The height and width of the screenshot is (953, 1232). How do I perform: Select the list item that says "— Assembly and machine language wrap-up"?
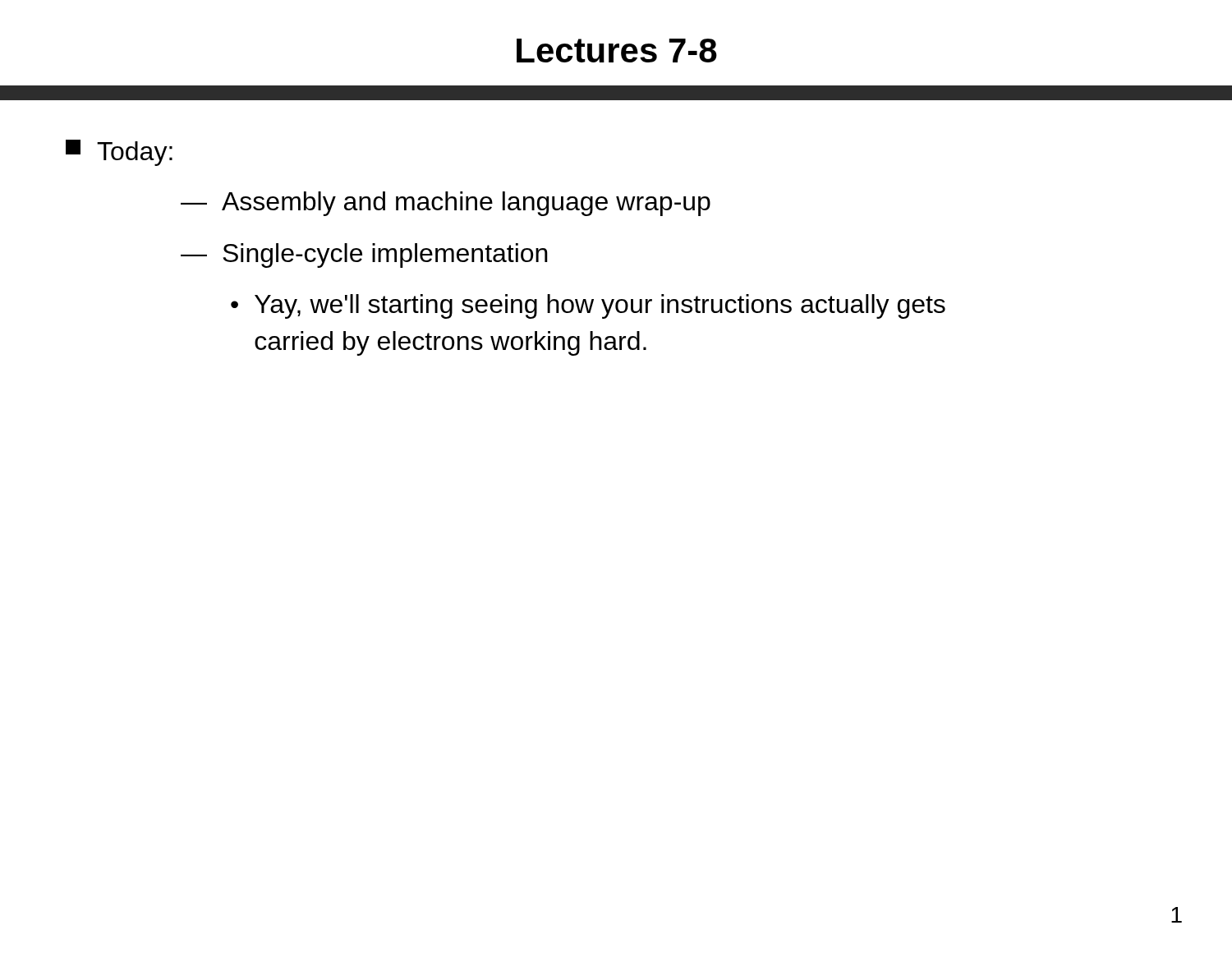click(x=446, y=201)
